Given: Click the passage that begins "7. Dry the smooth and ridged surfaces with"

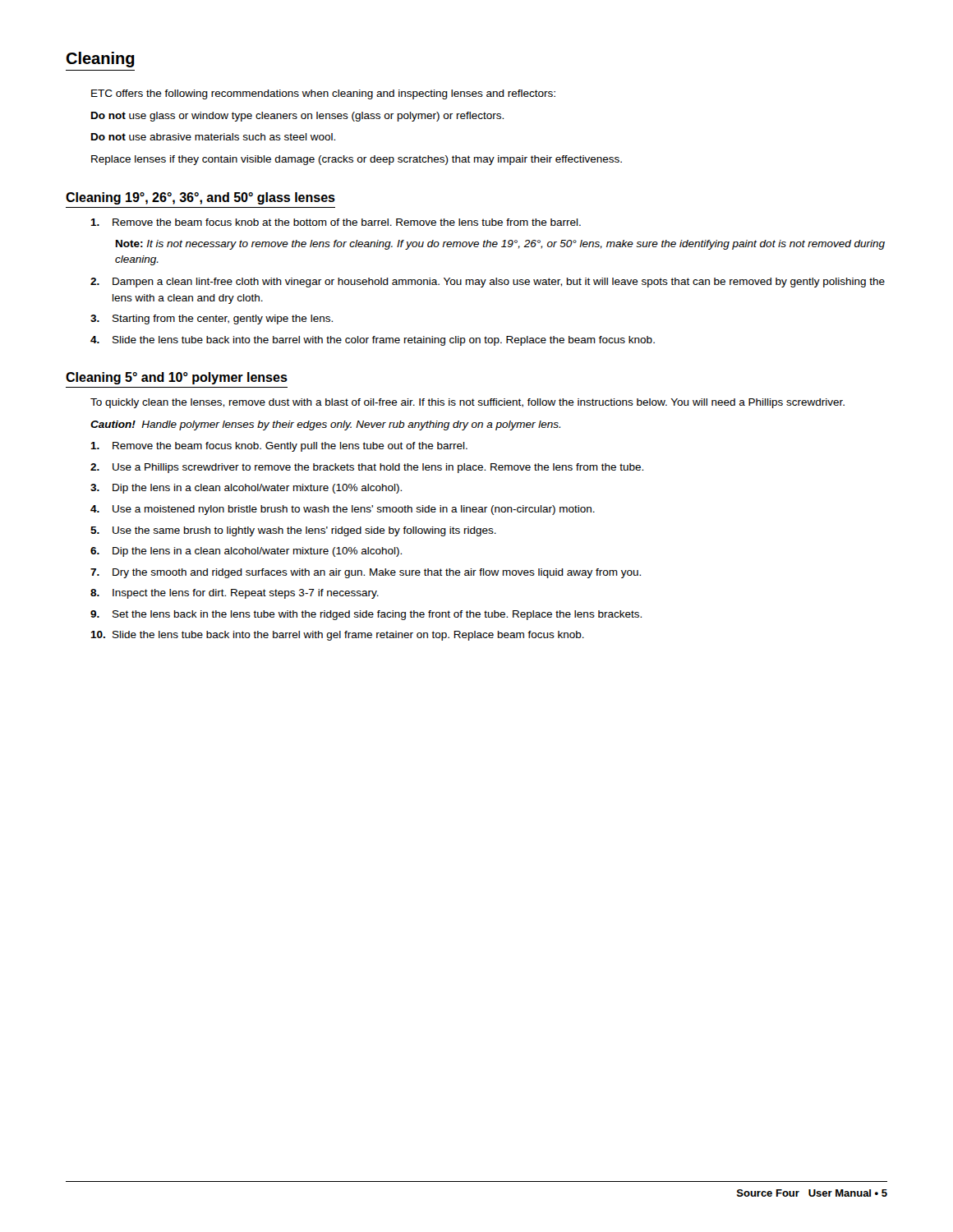Looking at the screenshot, I should [489, 572].
